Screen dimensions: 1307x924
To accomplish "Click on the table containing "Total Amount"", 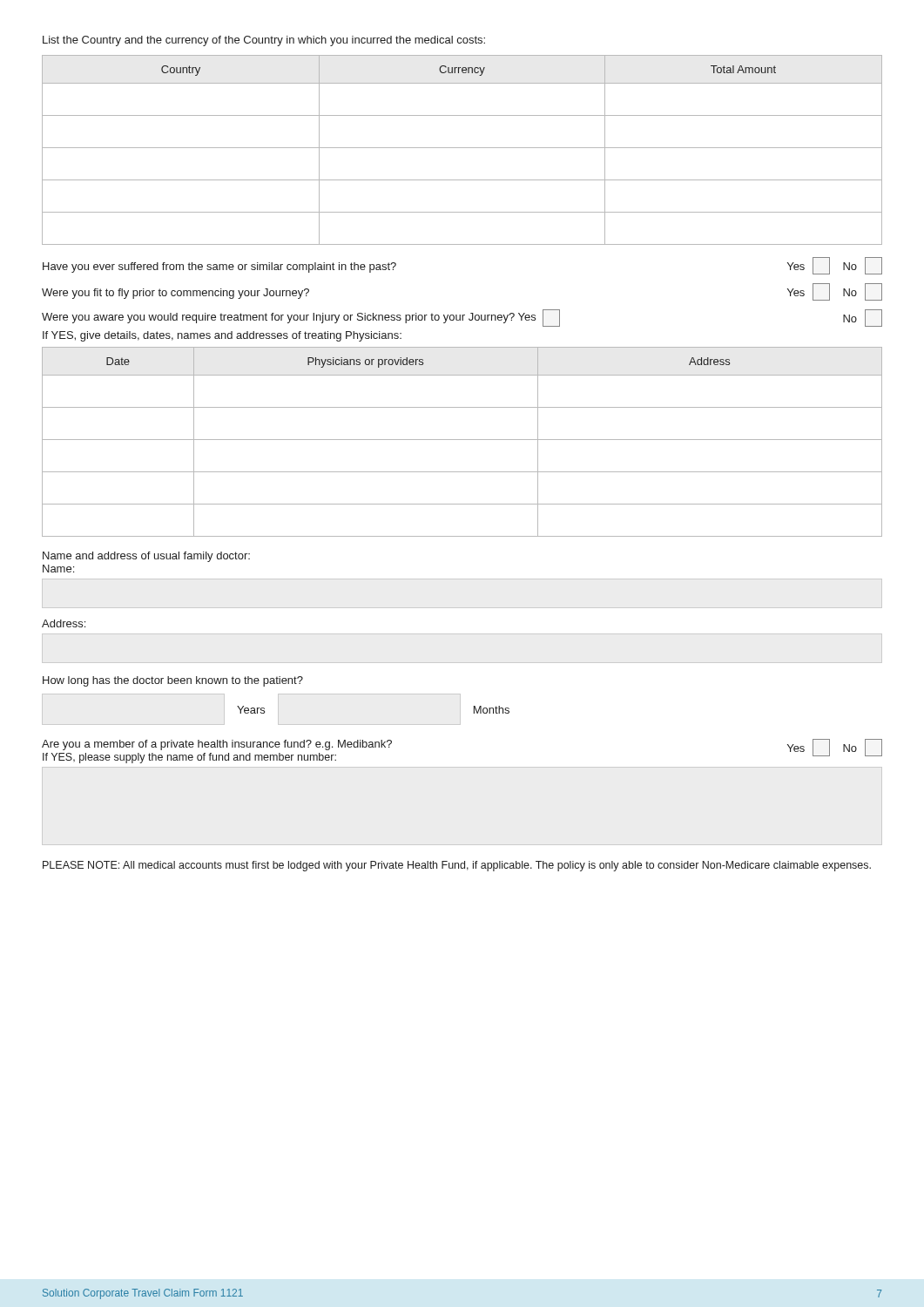I will click(x=462, y=150).
